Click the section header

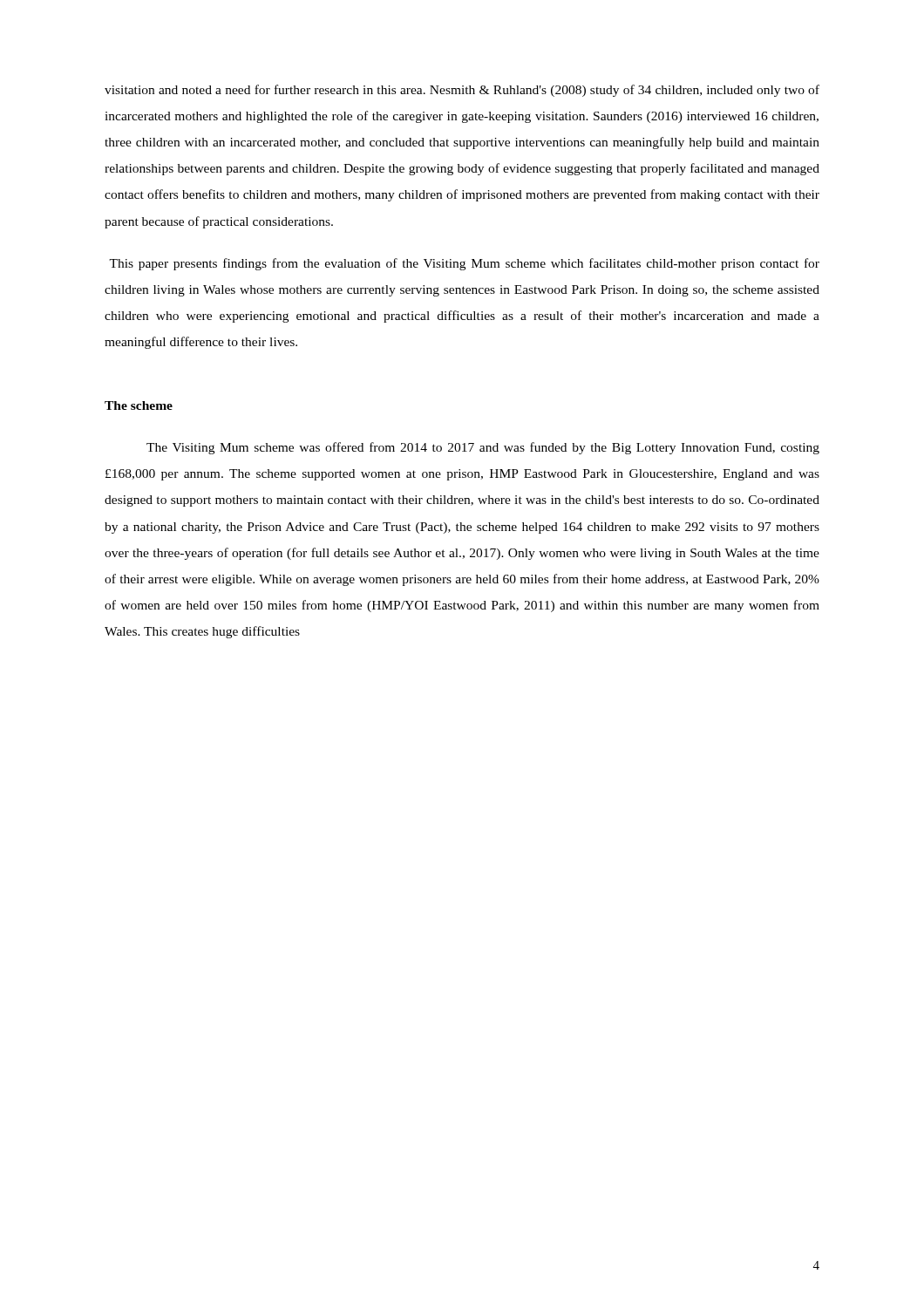[139, 405]
